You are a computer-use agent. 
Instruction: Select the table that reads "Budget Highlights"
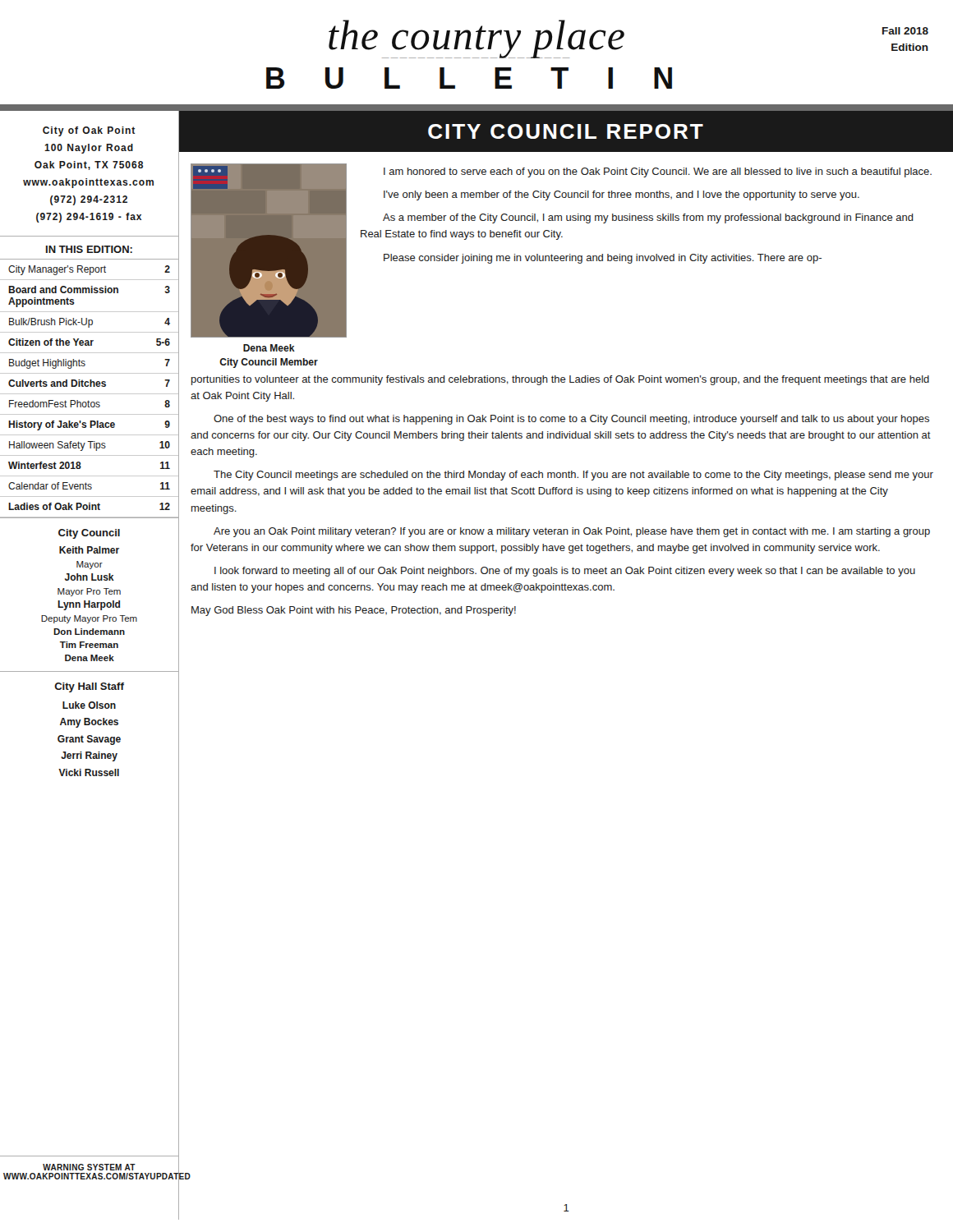[89, 389]
